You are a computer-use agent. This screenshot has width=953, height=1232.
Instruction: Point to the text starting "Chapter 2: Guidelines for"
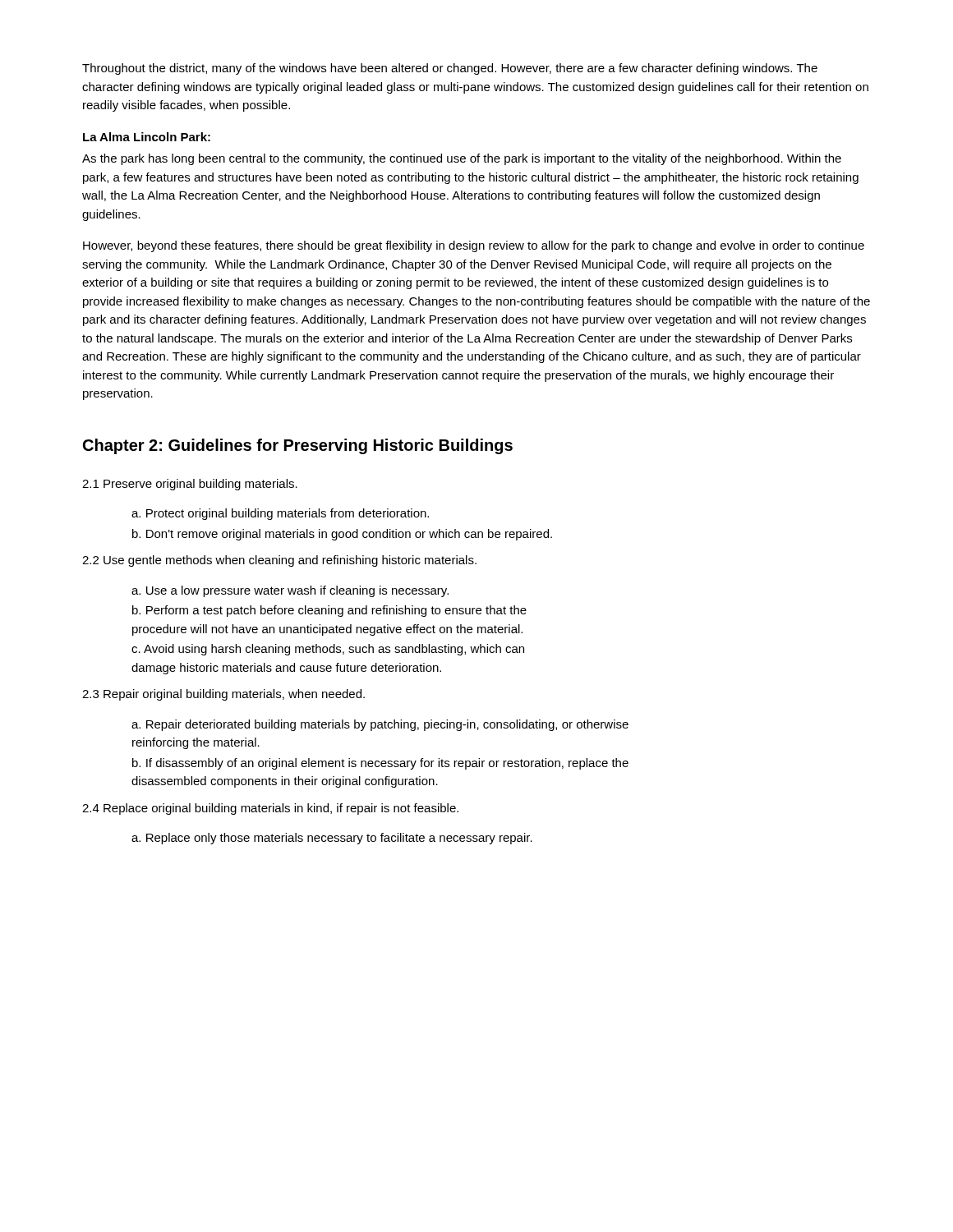pyautogui.click(x=298, y=445)
